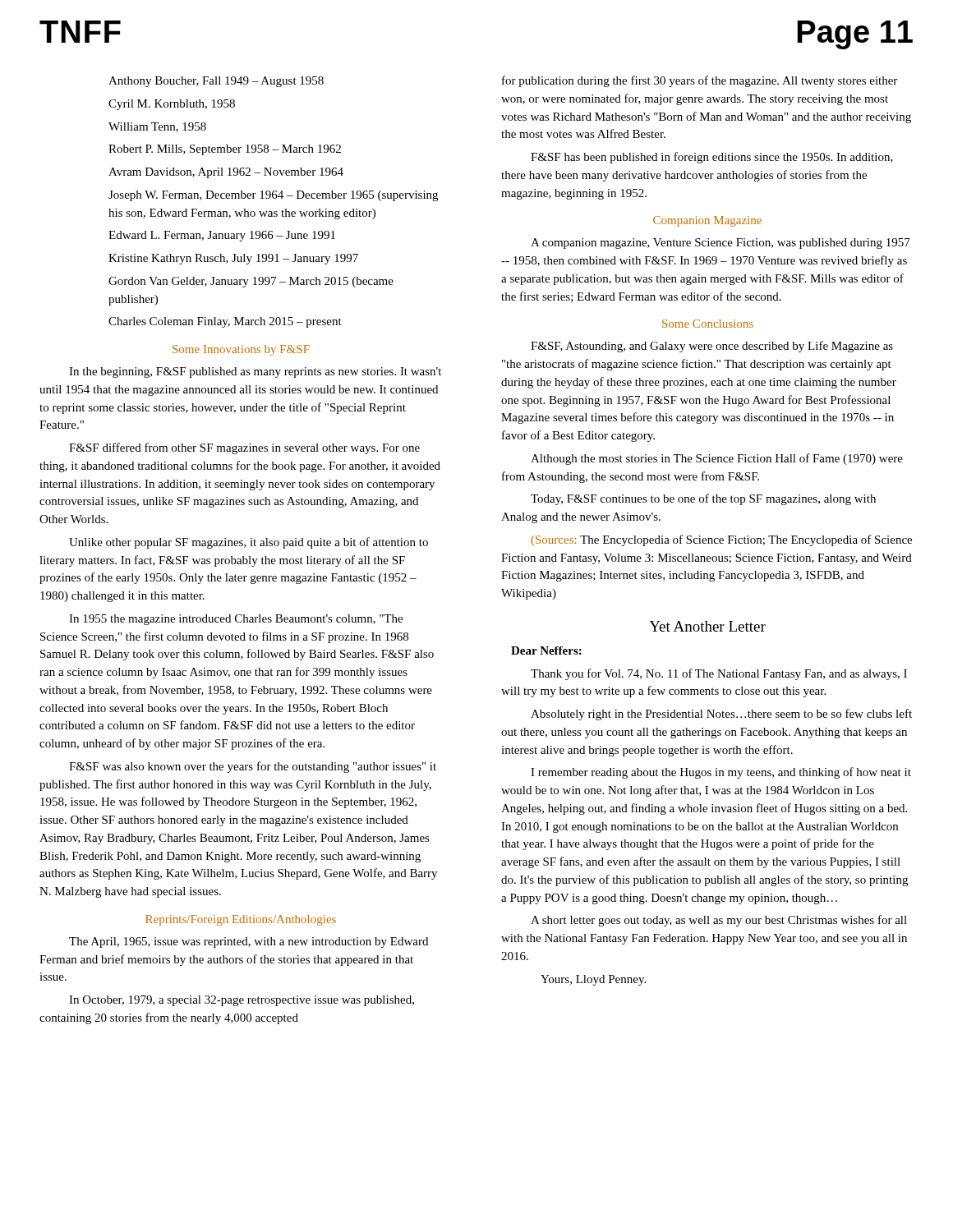This screenshot has height=1232, width=953.
Task: Select the list item that says "Avram Davidson, April 1962 – November"
Action: point(275,172)
